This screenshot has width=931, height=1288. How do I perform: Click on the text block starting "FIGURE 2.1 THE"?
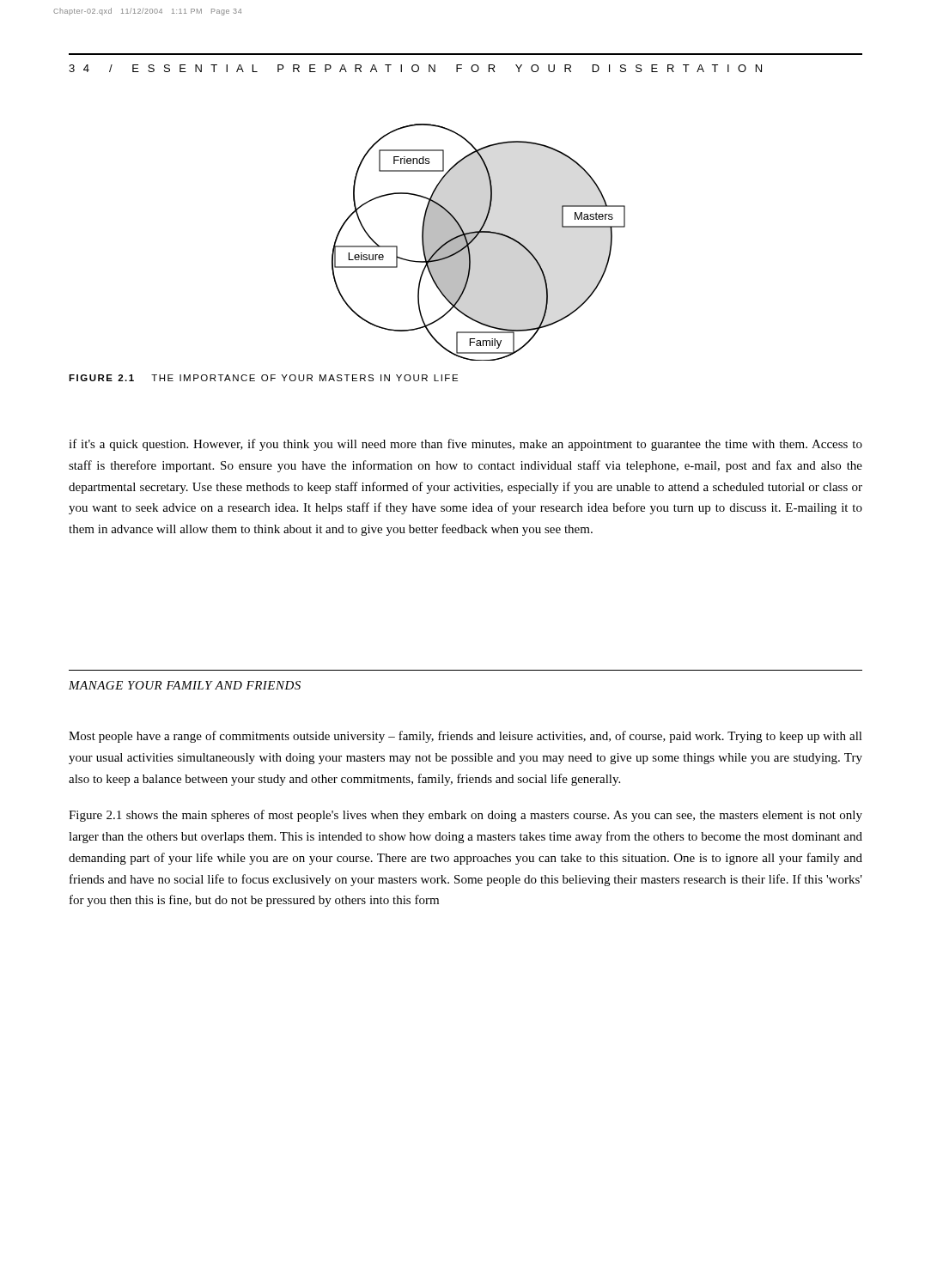point(264,378)
